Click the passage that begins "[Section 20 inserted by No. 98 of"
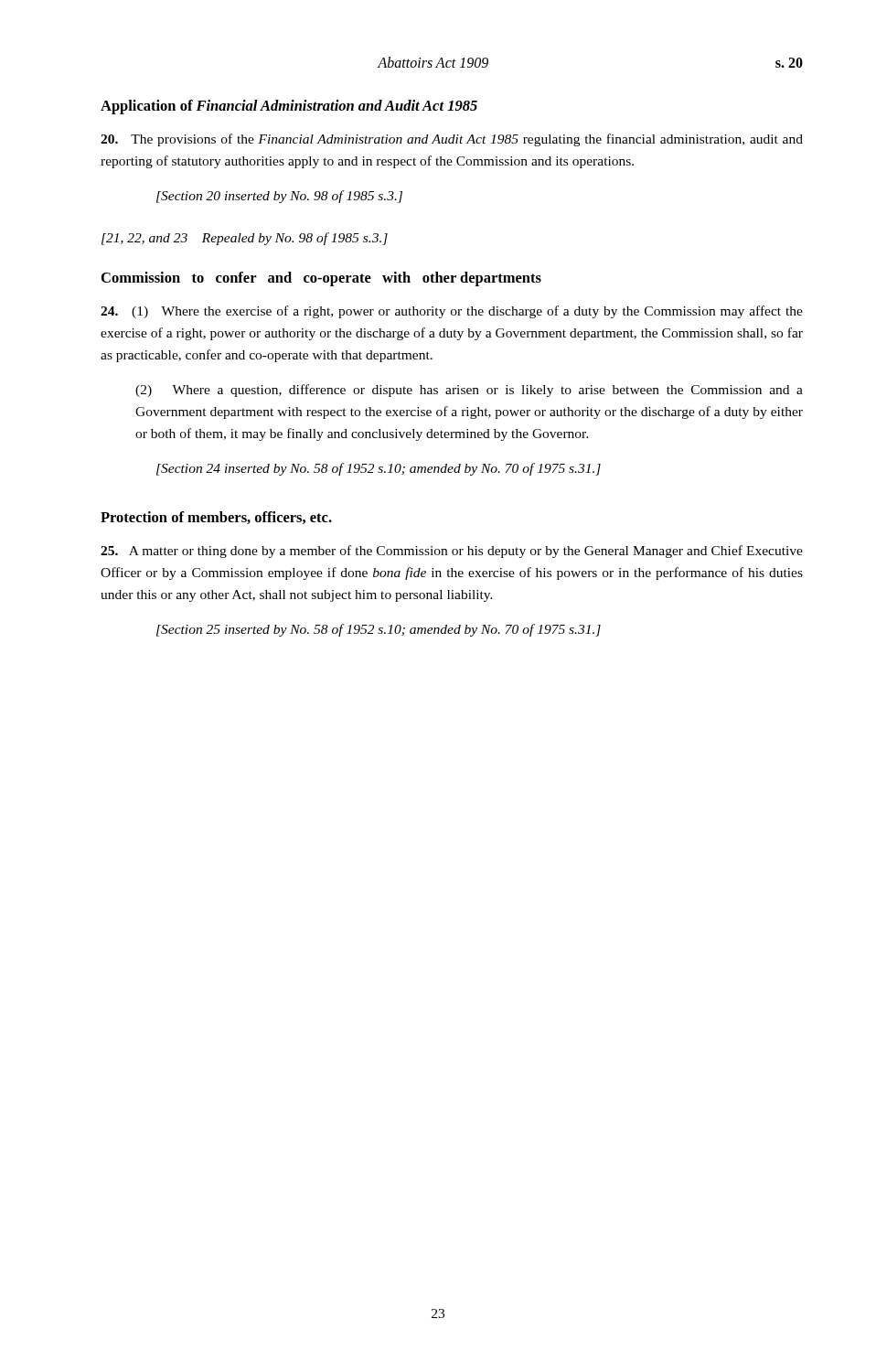 279,195
